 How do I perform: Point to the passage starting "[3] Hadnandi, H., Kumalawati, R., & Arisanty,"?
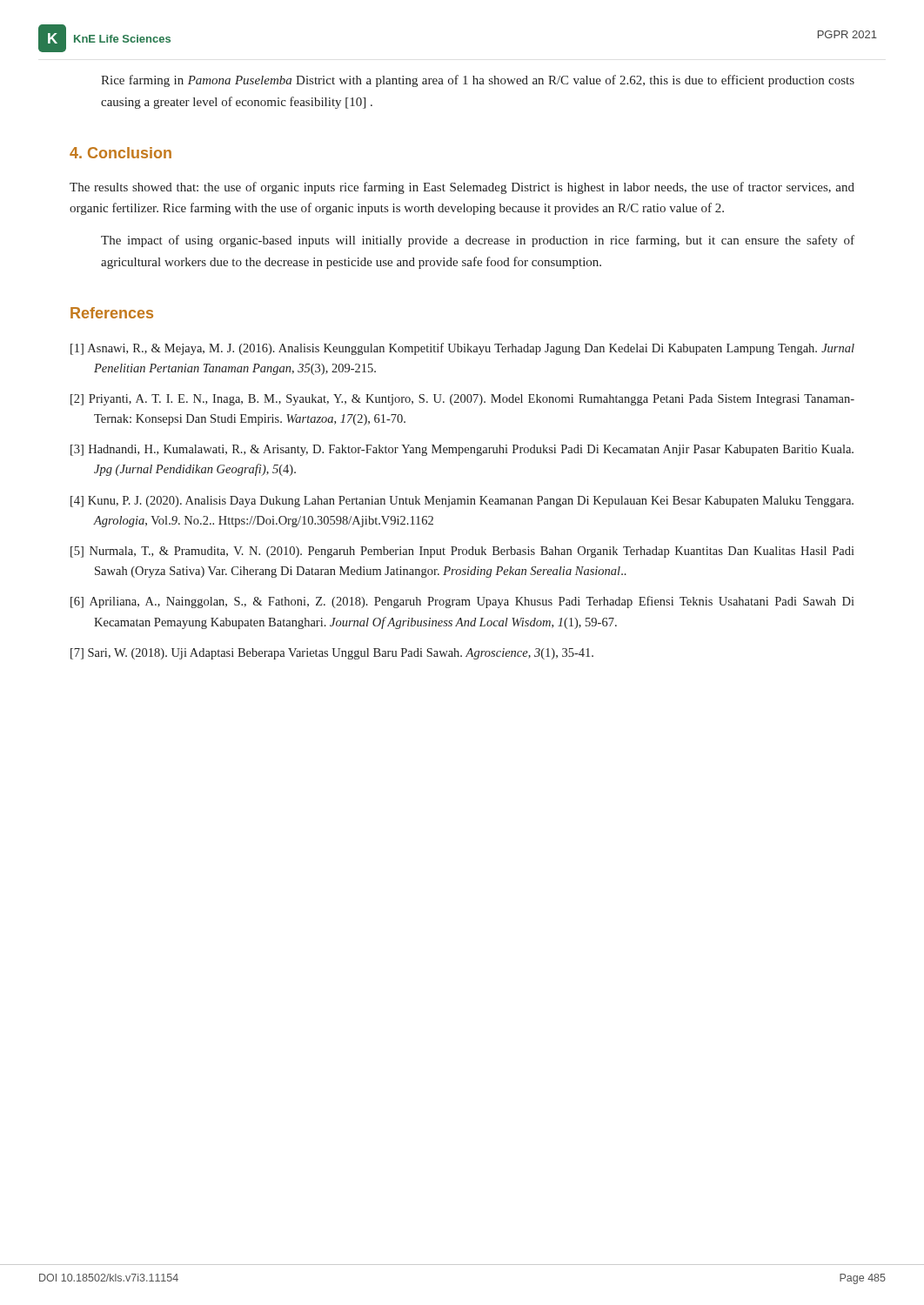[x=462, y=459]
